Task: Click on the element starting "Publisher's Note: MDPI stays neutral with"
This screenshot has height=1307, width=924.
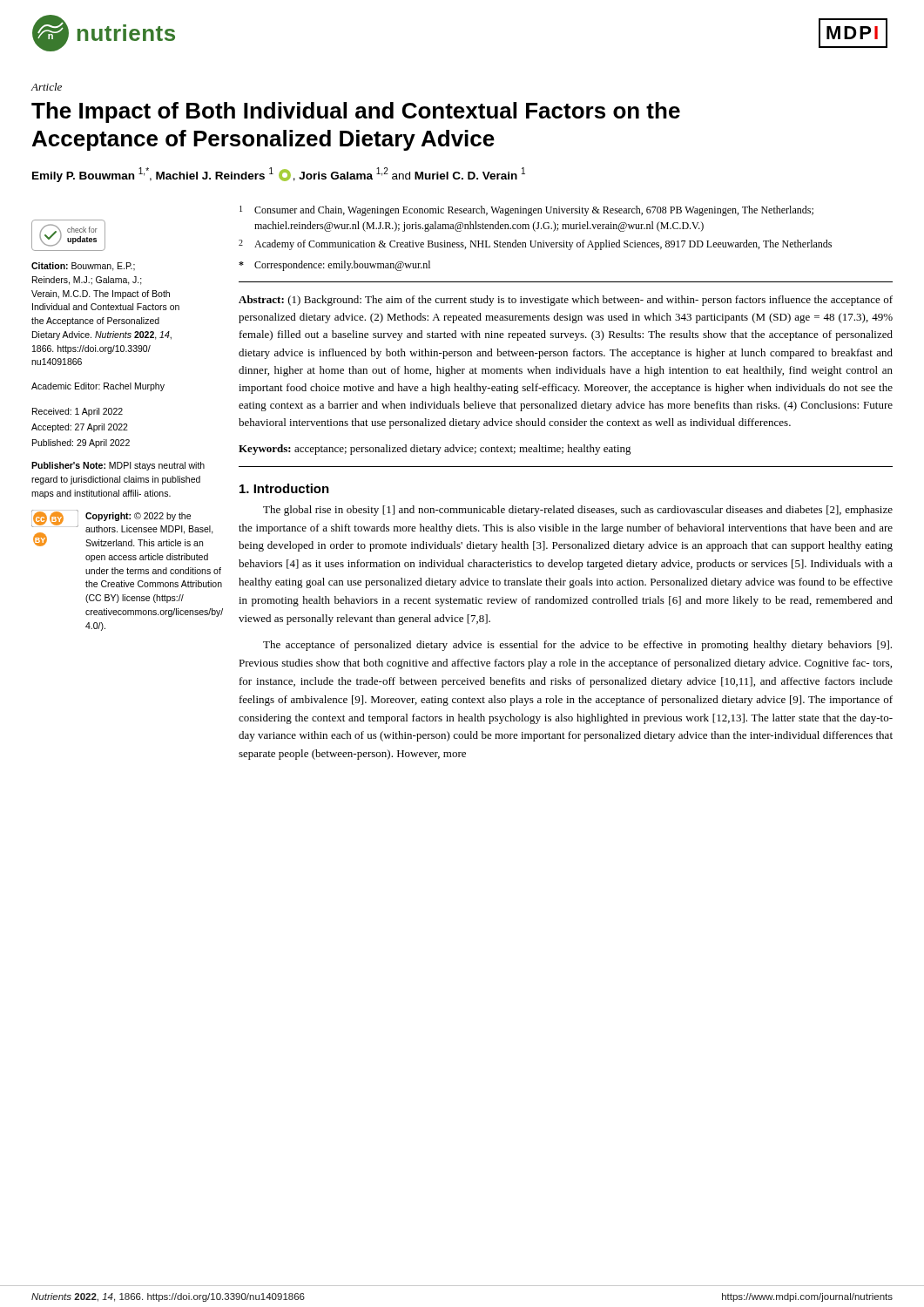Action: pos(118,479)
